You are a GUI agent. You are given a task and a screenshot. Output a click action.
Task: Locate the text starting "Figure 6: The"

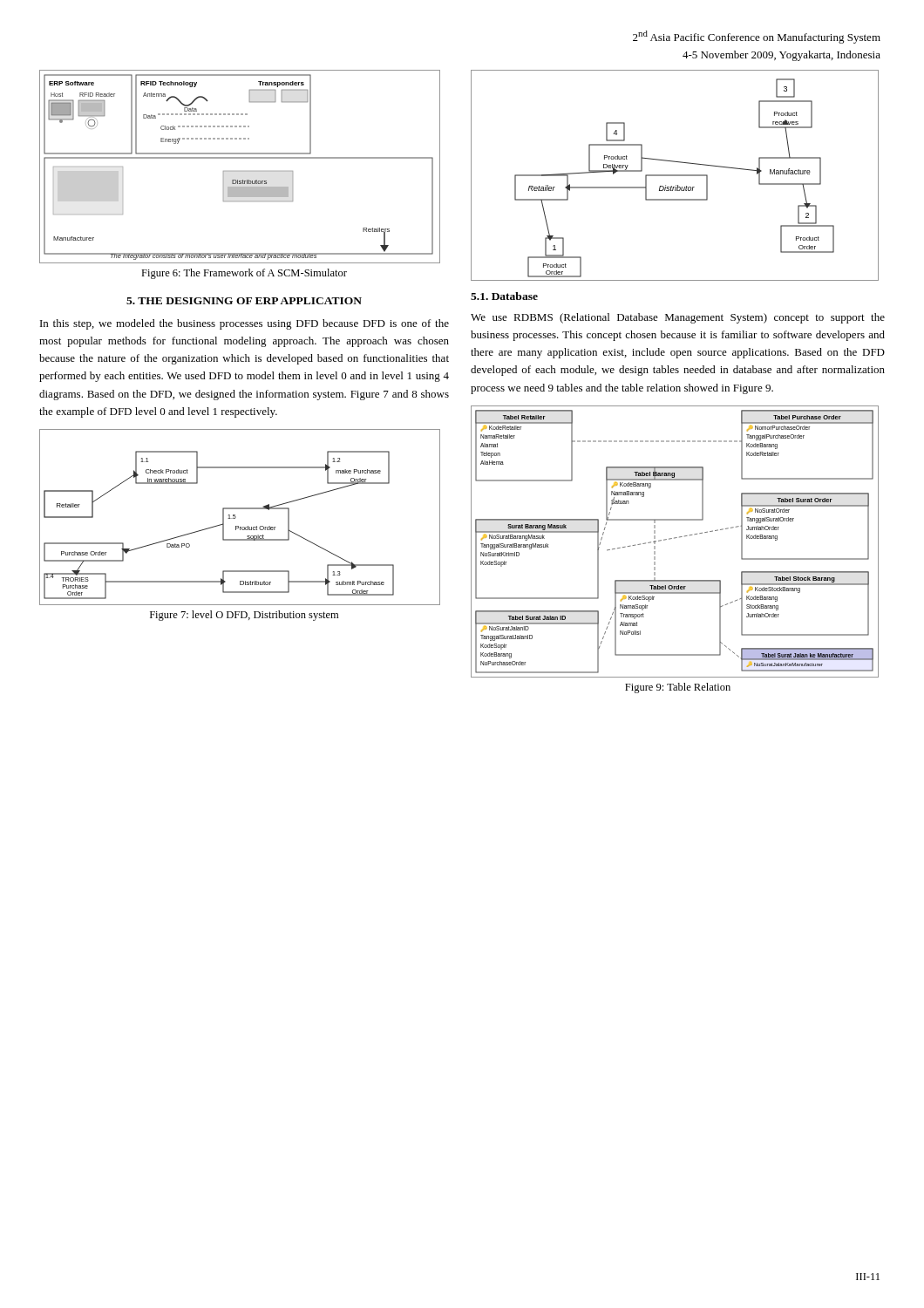[244, 273]
